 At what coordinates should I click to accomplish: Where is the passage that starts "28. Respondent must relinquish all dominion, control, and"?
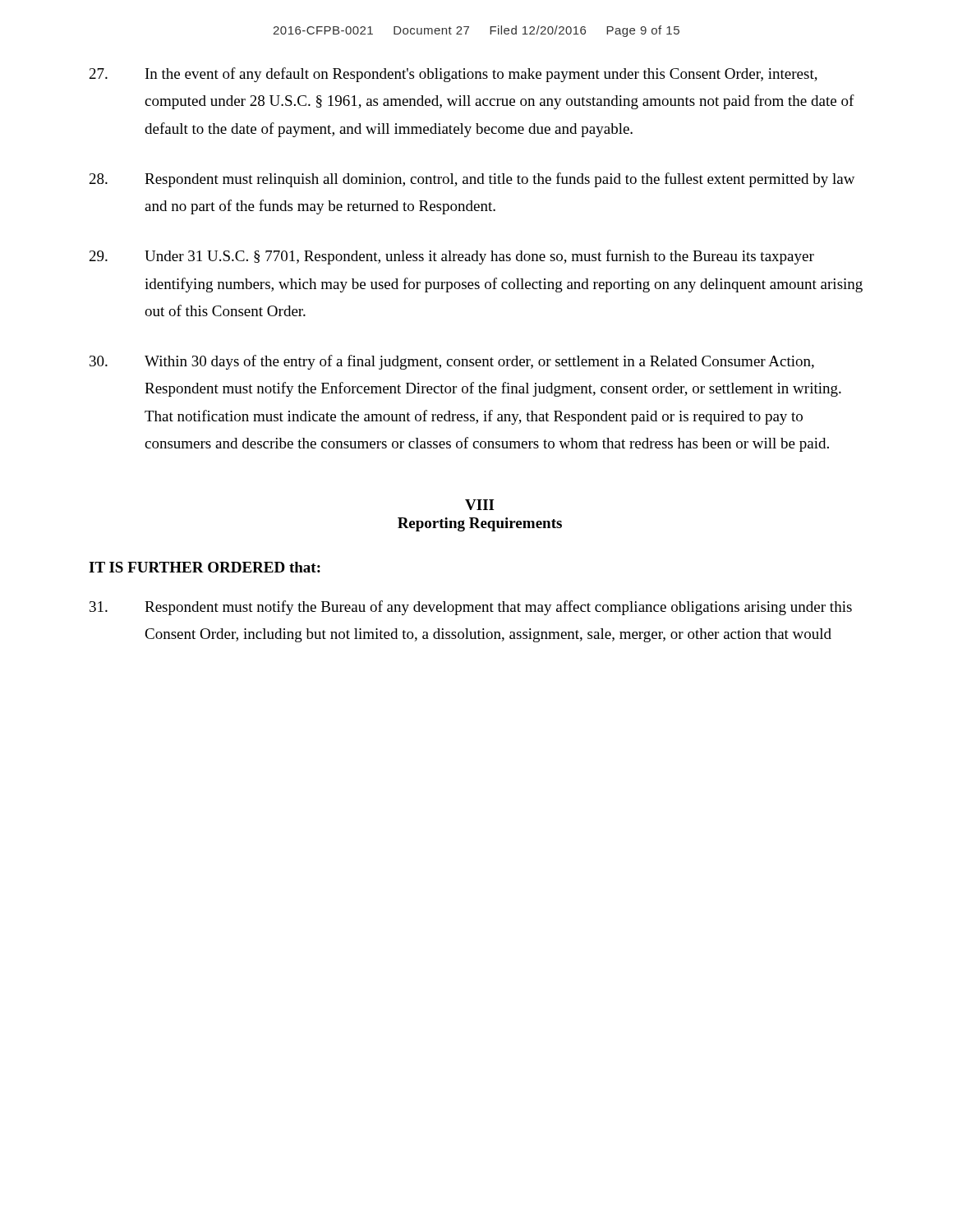point(480,192)
